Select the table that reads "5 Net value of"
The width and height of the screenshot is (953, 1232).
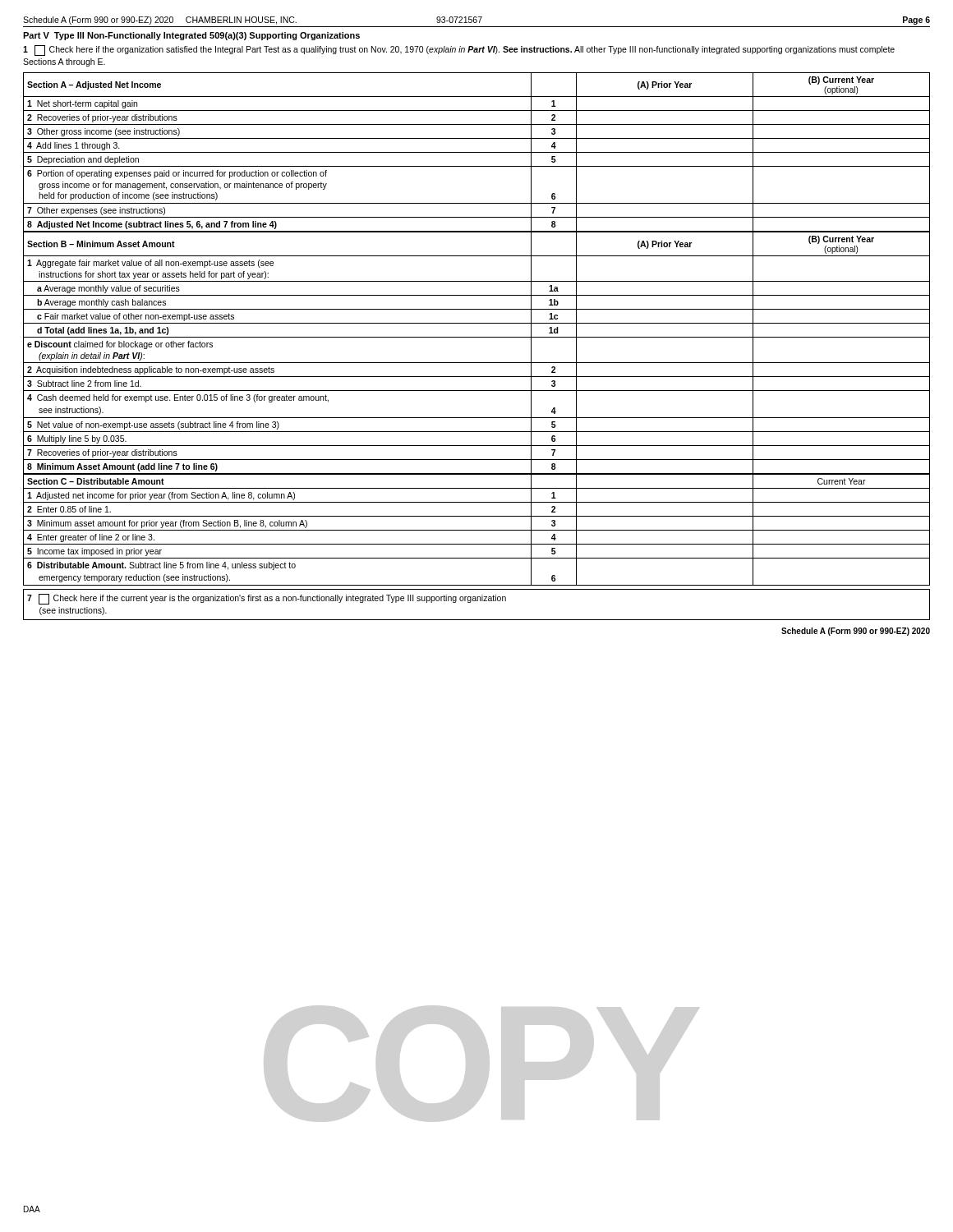point(476,353)
